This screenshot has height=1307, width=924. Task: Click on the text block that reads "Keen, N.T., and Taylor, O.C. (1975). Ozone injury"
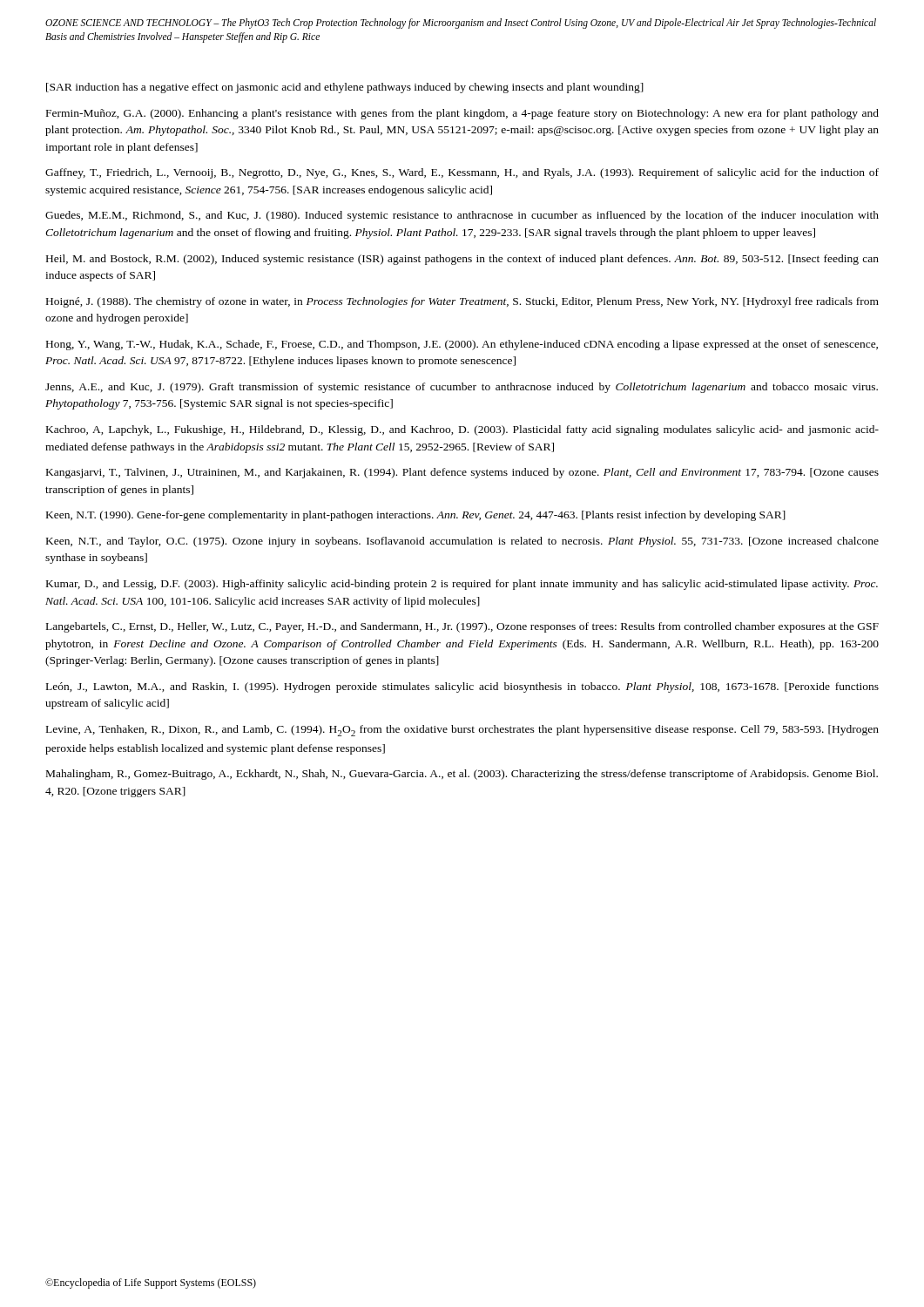pyautogui.click(x=462, y=549)
